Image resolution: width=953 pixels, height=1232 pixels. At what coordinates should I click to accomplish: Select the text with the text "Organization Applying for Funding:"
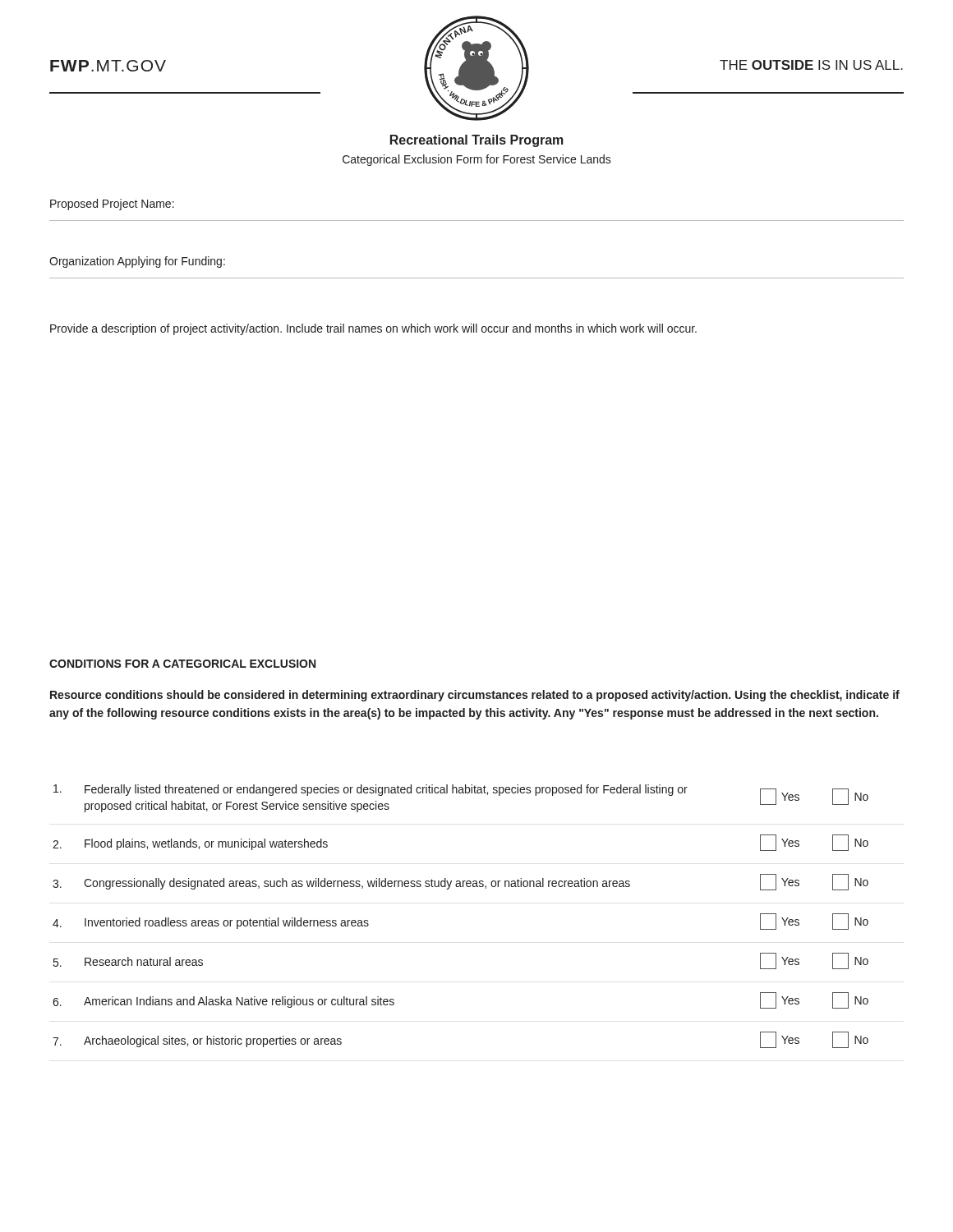click(x=138, y=261)
